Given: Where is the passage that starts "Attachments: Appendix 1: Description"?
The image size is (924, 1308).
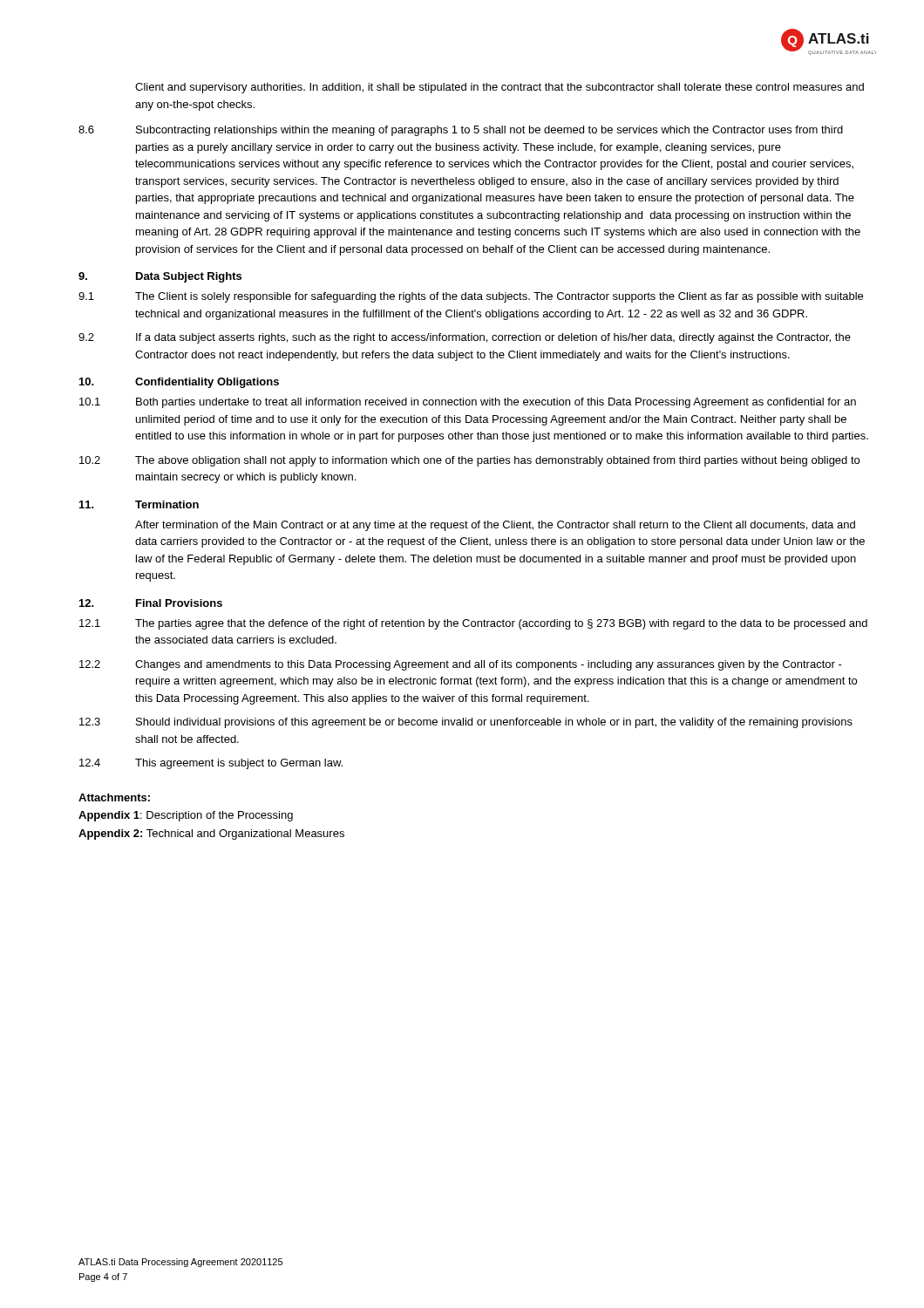Looking at the screenshot, I should point(212,815).
